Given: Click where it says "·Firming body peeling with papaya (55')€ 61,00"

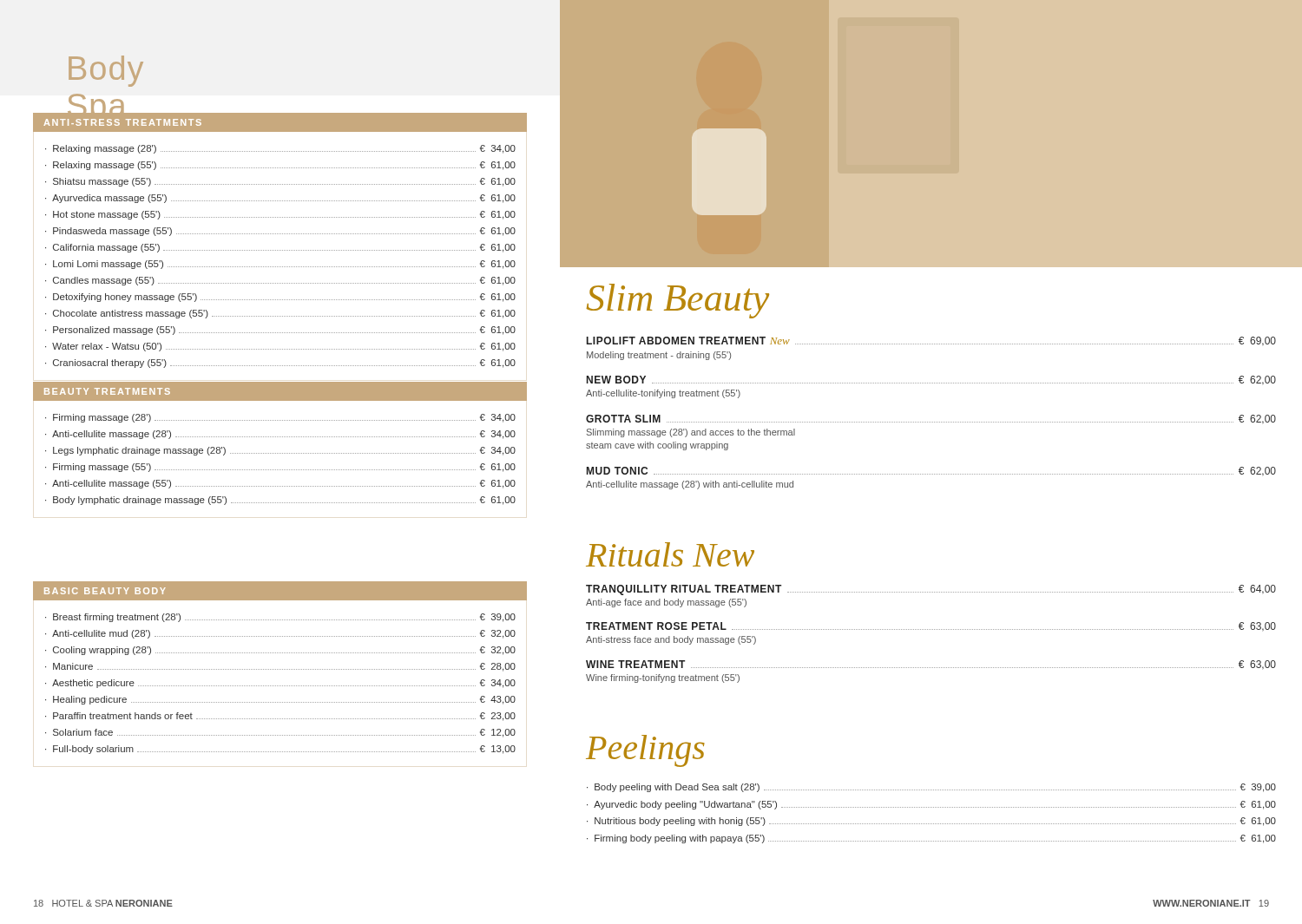Looking at the screenshot, I should click(x=931, y=838).
